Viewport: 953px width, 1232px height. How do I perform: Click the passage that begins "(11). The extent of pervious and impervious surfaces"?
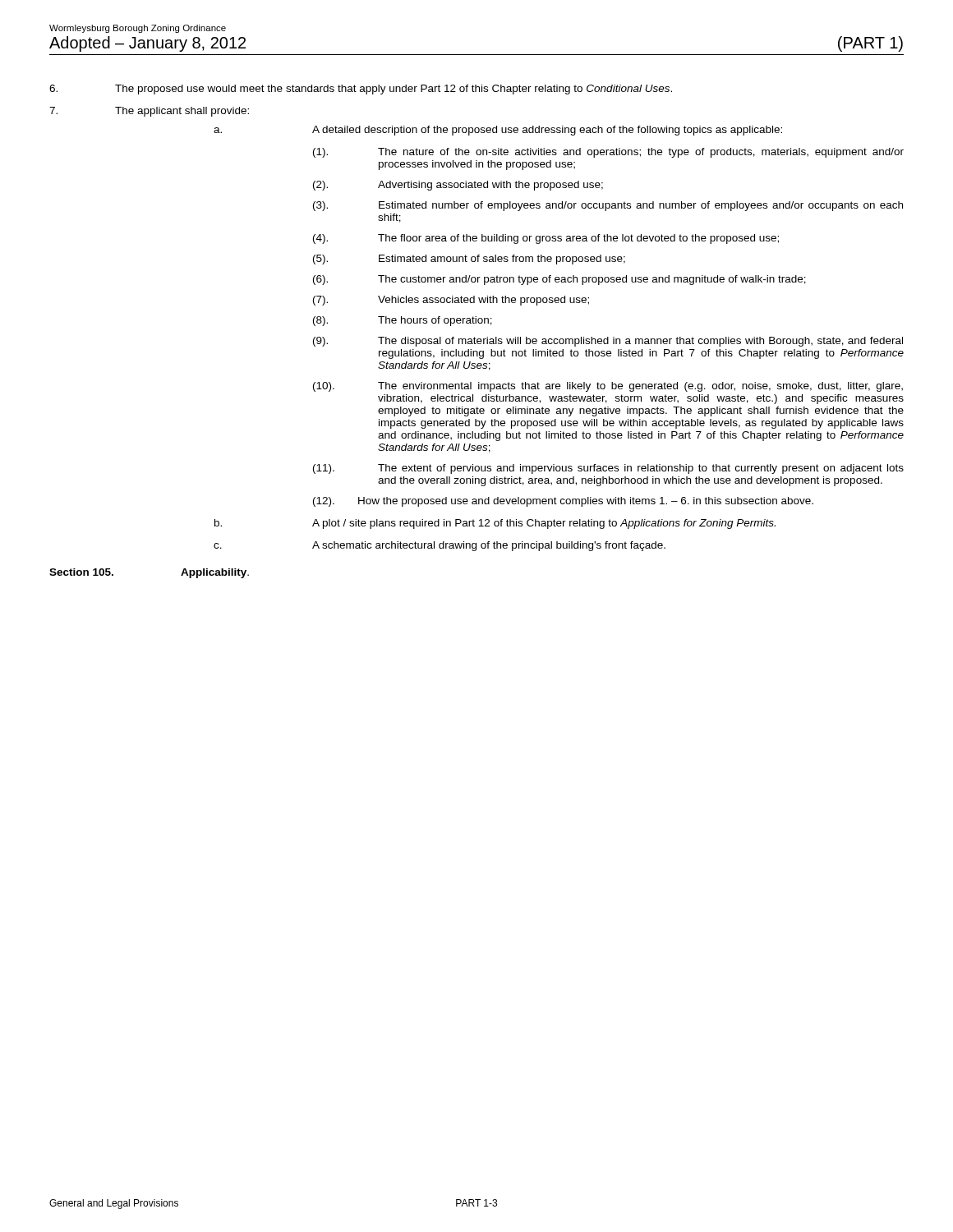(608, 474)
